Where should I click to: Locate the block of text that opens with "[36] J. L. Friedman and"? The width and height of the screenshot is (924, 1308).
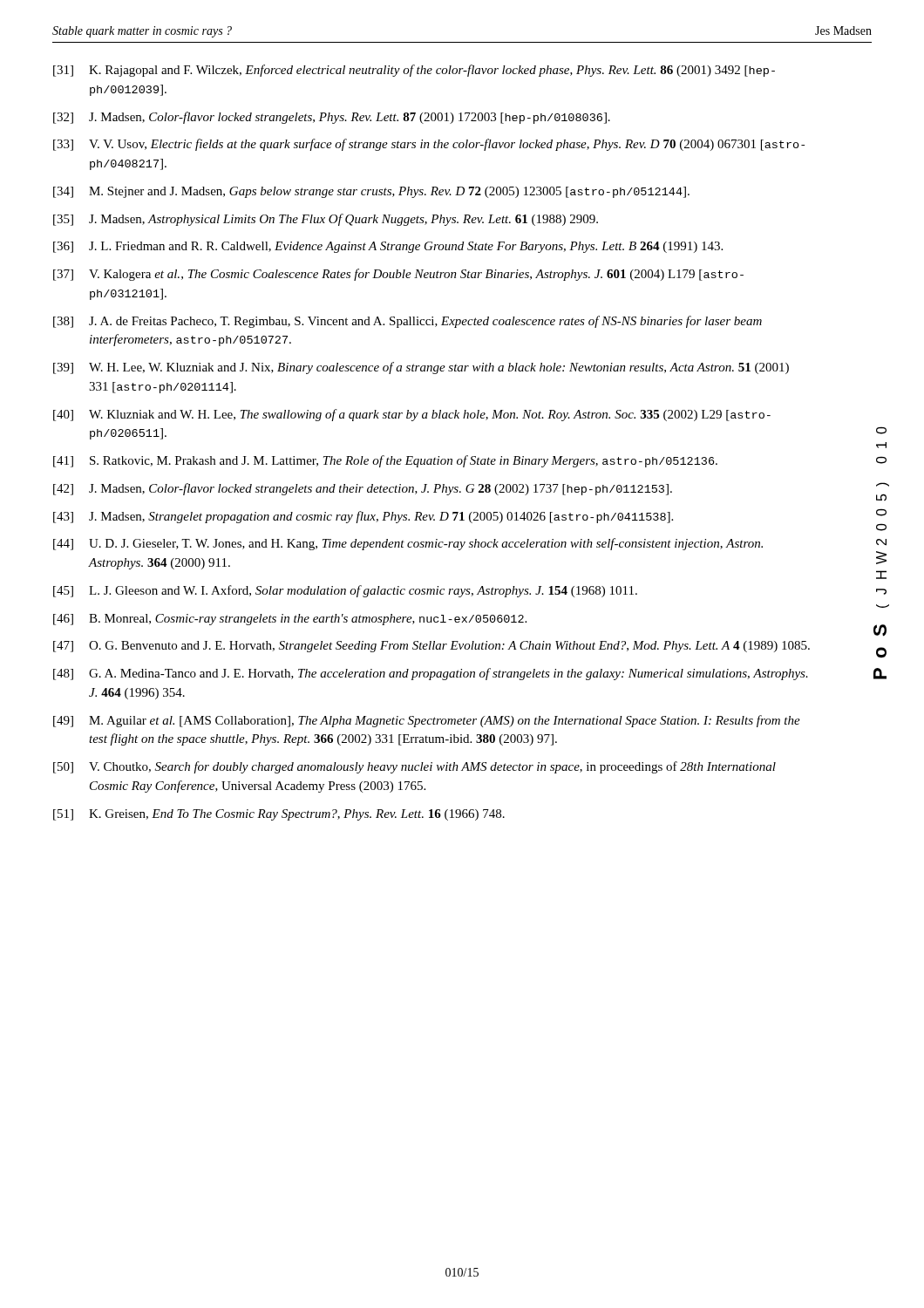click(x=432, y=247)
